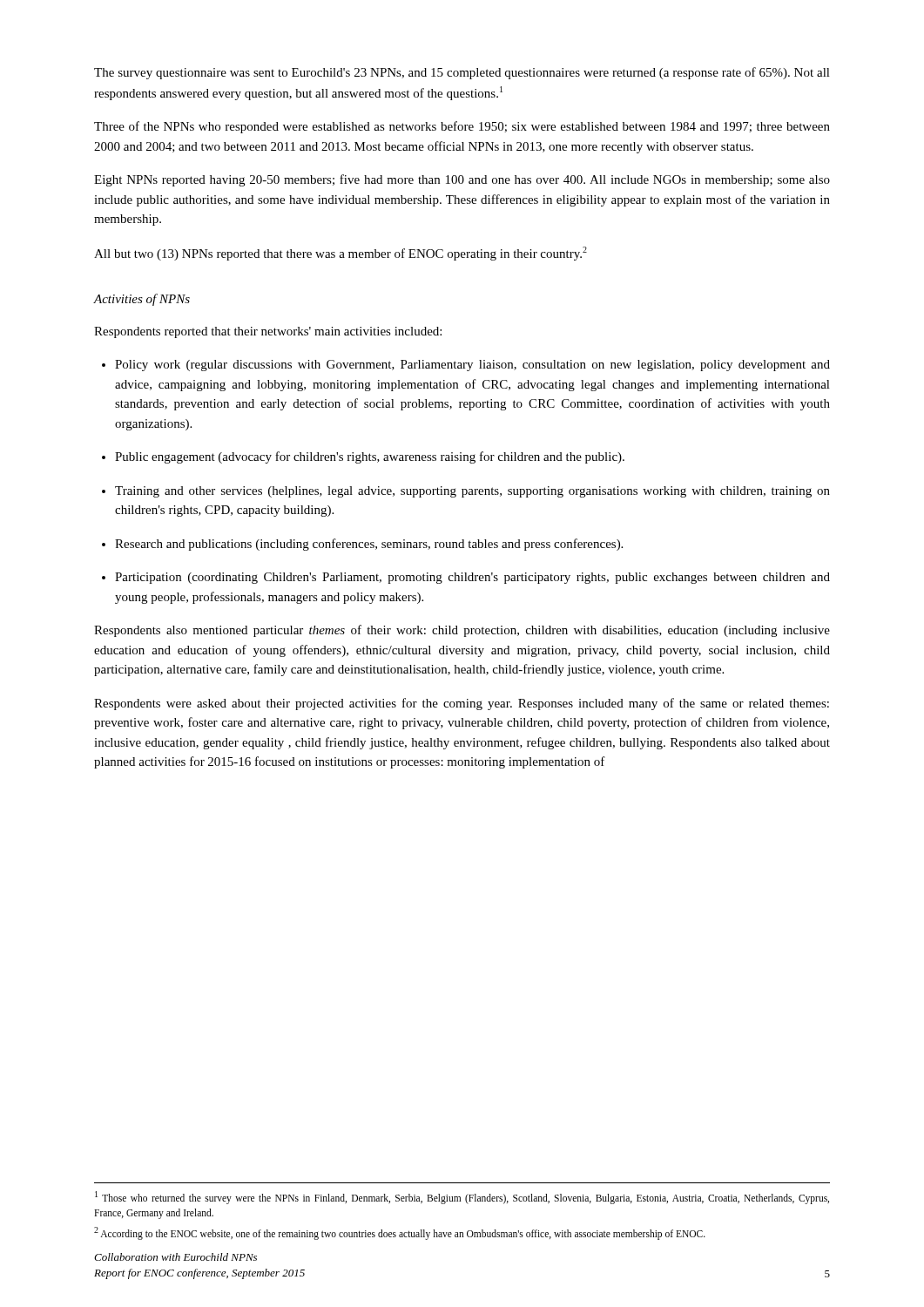Viewport: 924px width, 1307px height.
Task: Select the text block starting "2 According to"
Action: [462, 1232]
